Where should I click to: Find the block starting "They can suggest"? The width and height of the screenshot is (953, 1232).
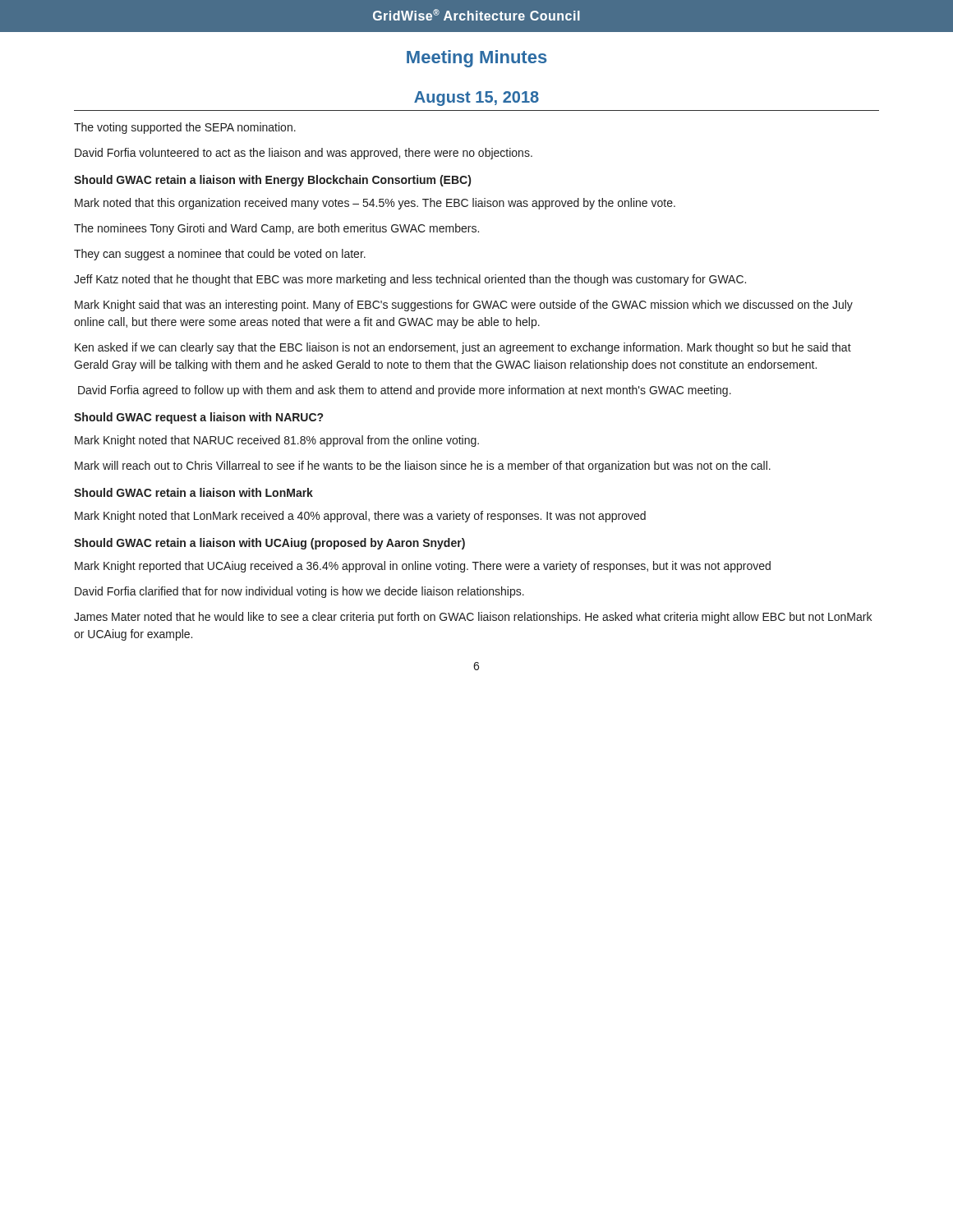coord(220,254)
